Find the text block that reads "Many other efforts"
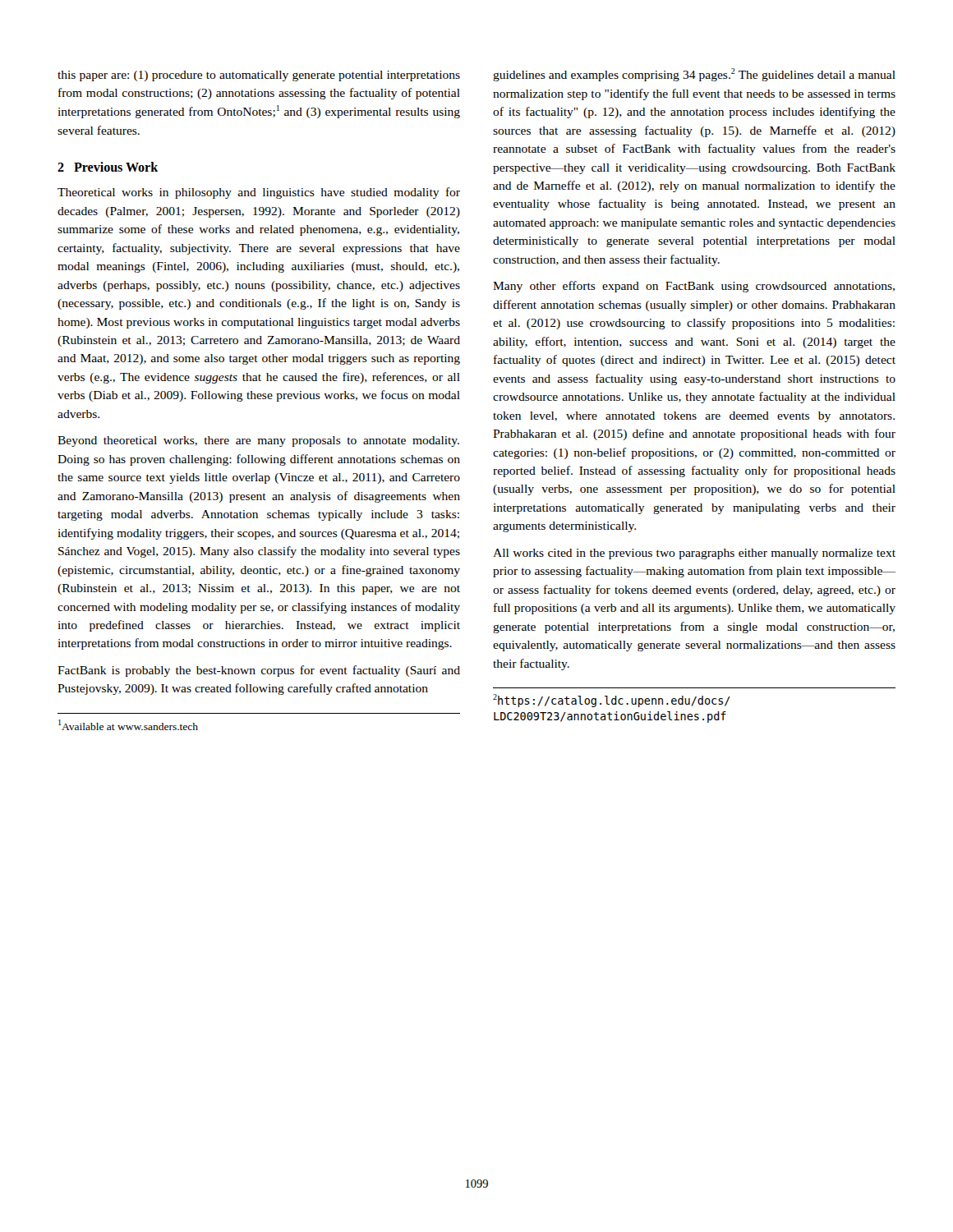 pyautogui.click(x=694, y=406)
